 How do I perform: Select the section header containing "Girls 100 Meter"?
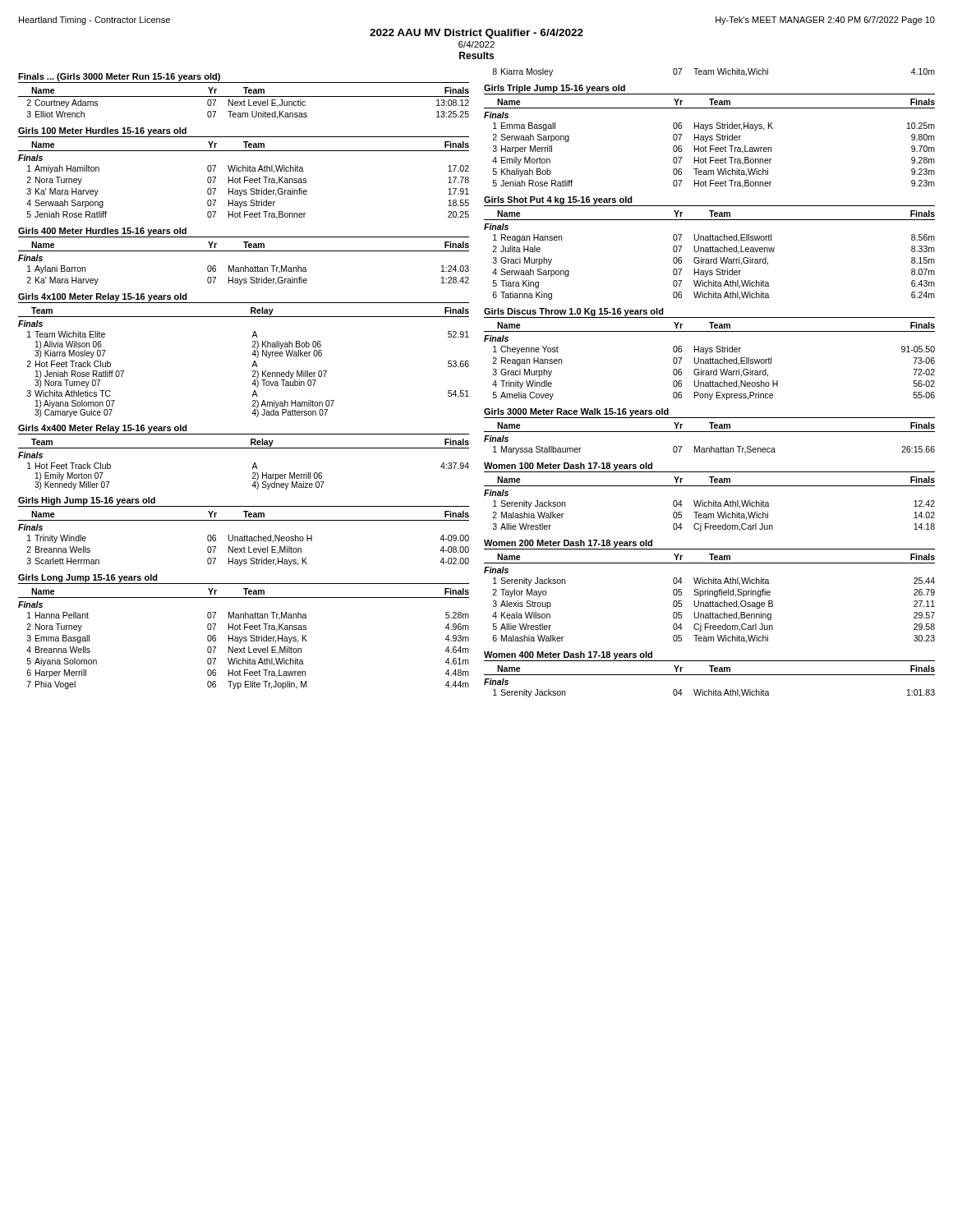pos(102,131)
